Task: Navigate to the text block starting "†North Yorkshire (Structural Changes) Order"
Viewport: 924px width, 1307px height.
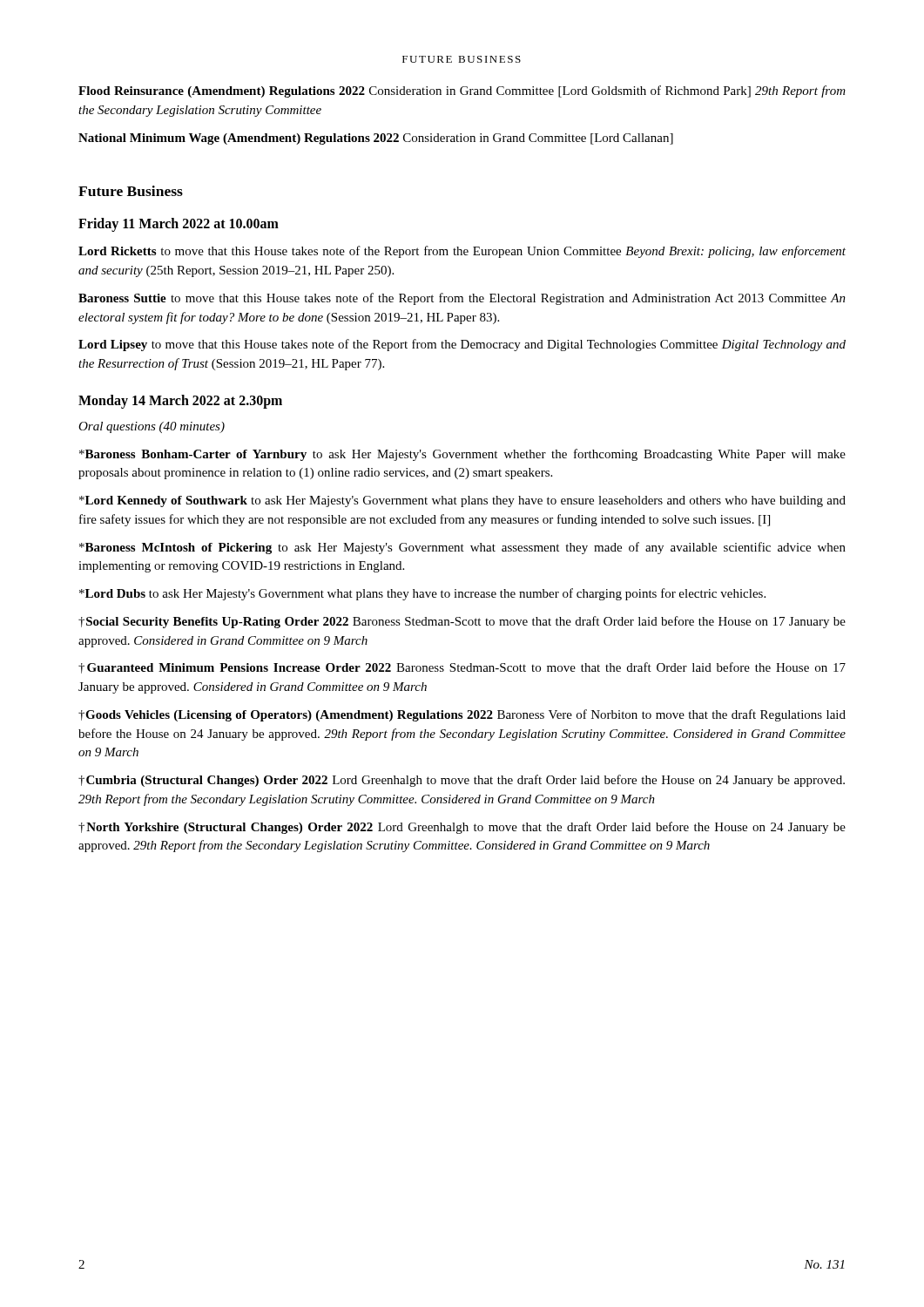Action: [462, 836]
